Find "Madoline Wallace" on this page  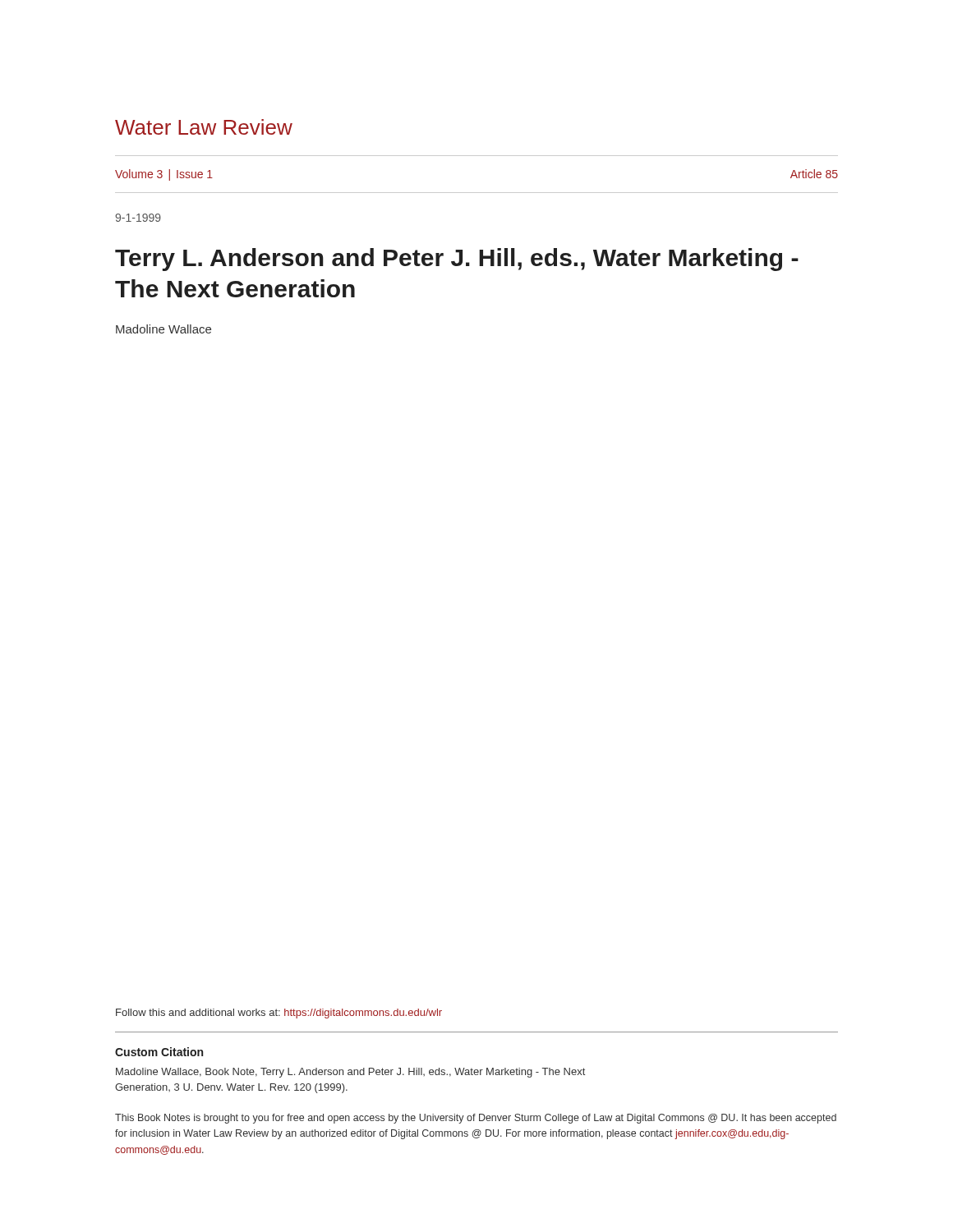[163, 329]
